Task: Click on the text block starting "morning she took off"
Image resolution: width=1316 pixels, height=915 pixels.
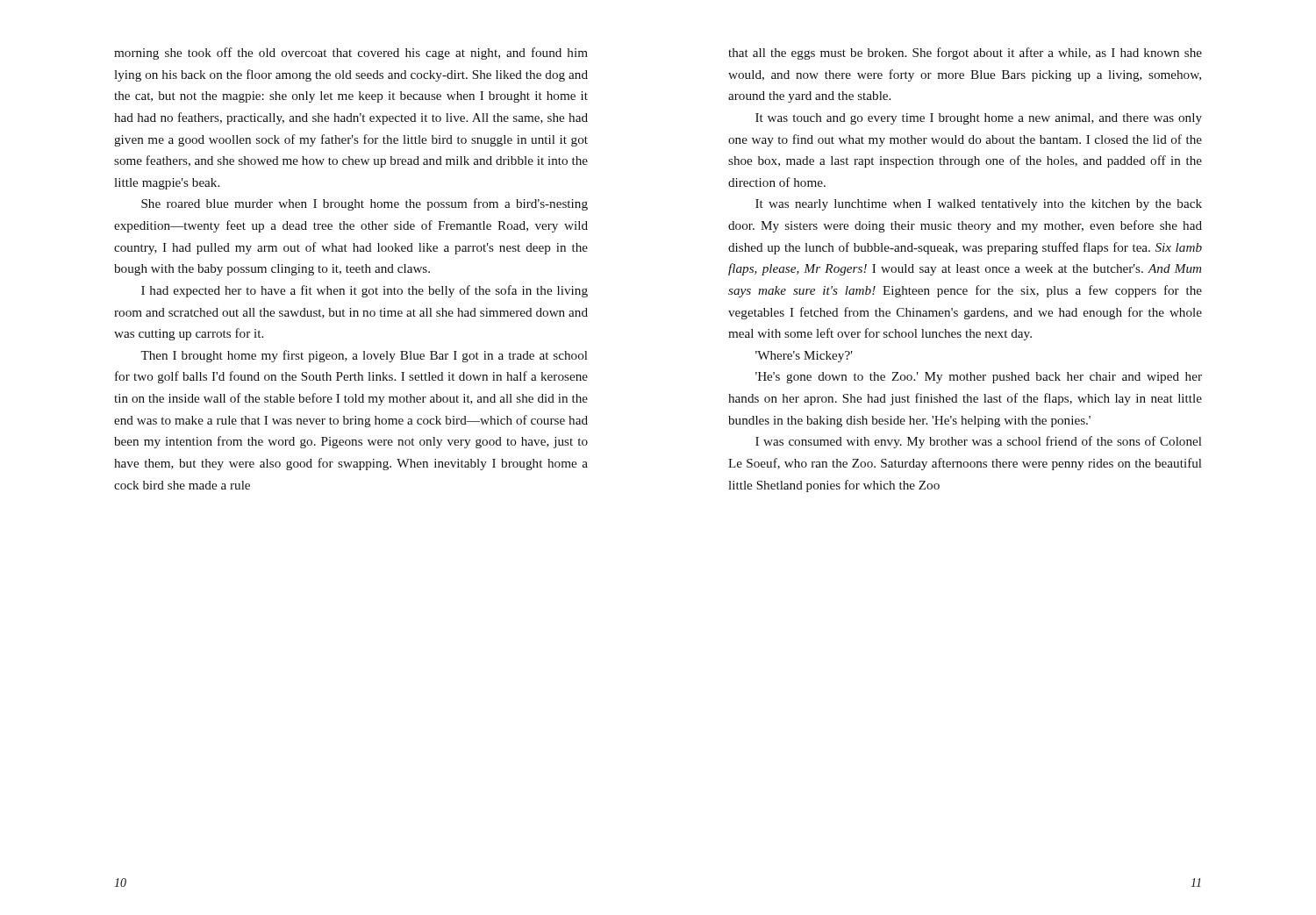Action: point(351,269)
